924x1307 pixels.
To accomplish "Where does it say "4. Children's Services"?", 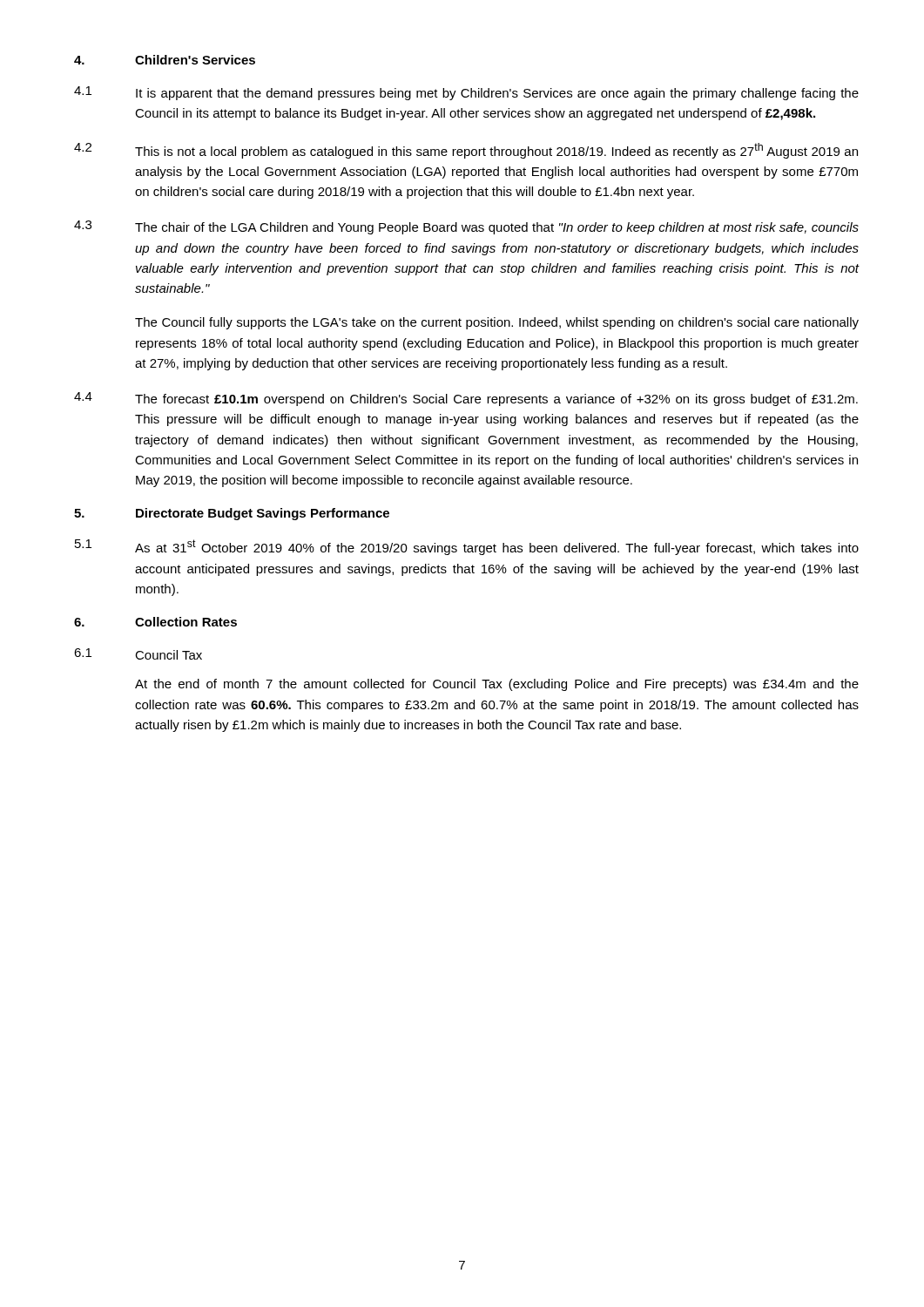I will click(165, 60).
